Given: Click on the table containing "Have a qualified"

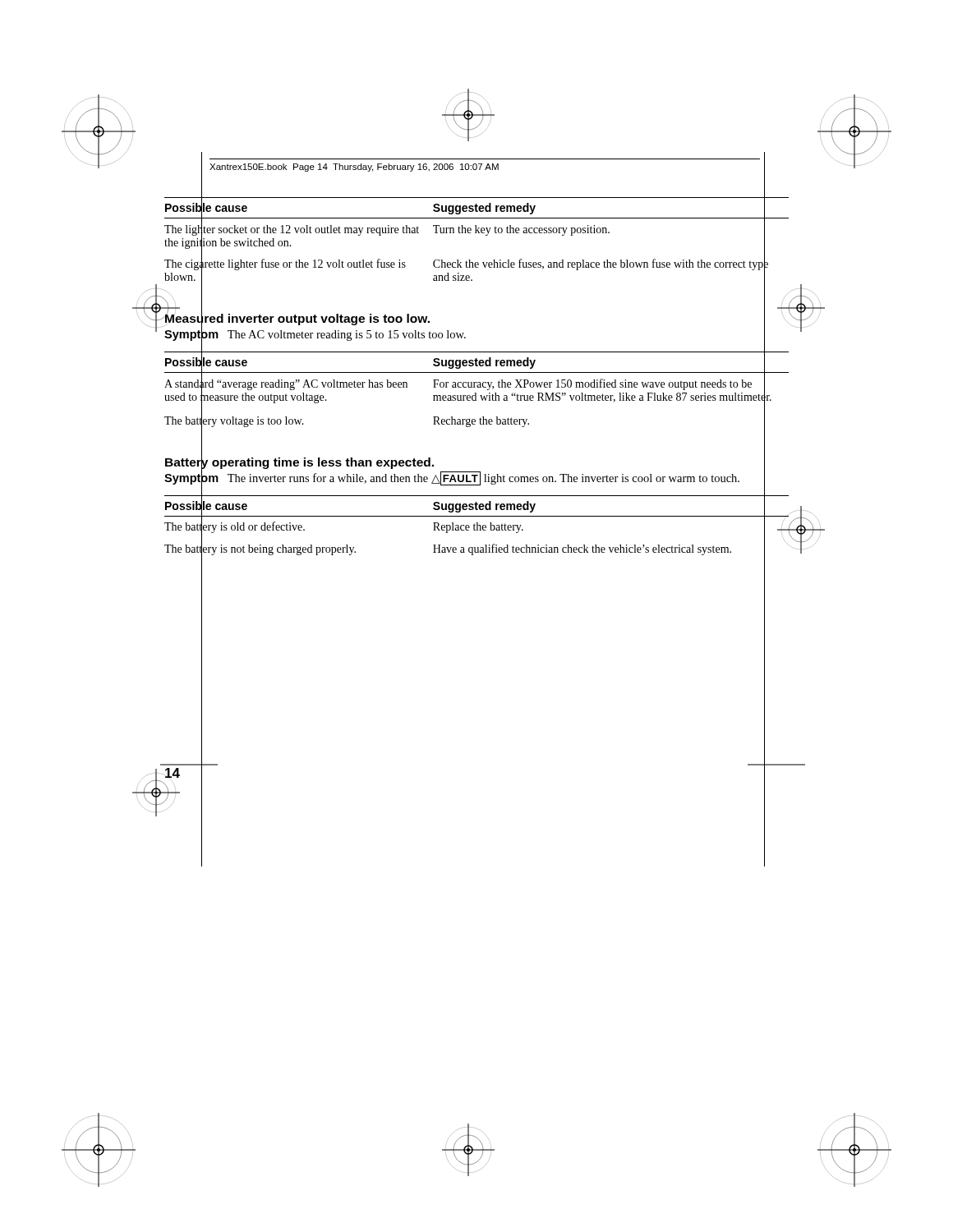Looking at the screenshot, I should 476,528.
